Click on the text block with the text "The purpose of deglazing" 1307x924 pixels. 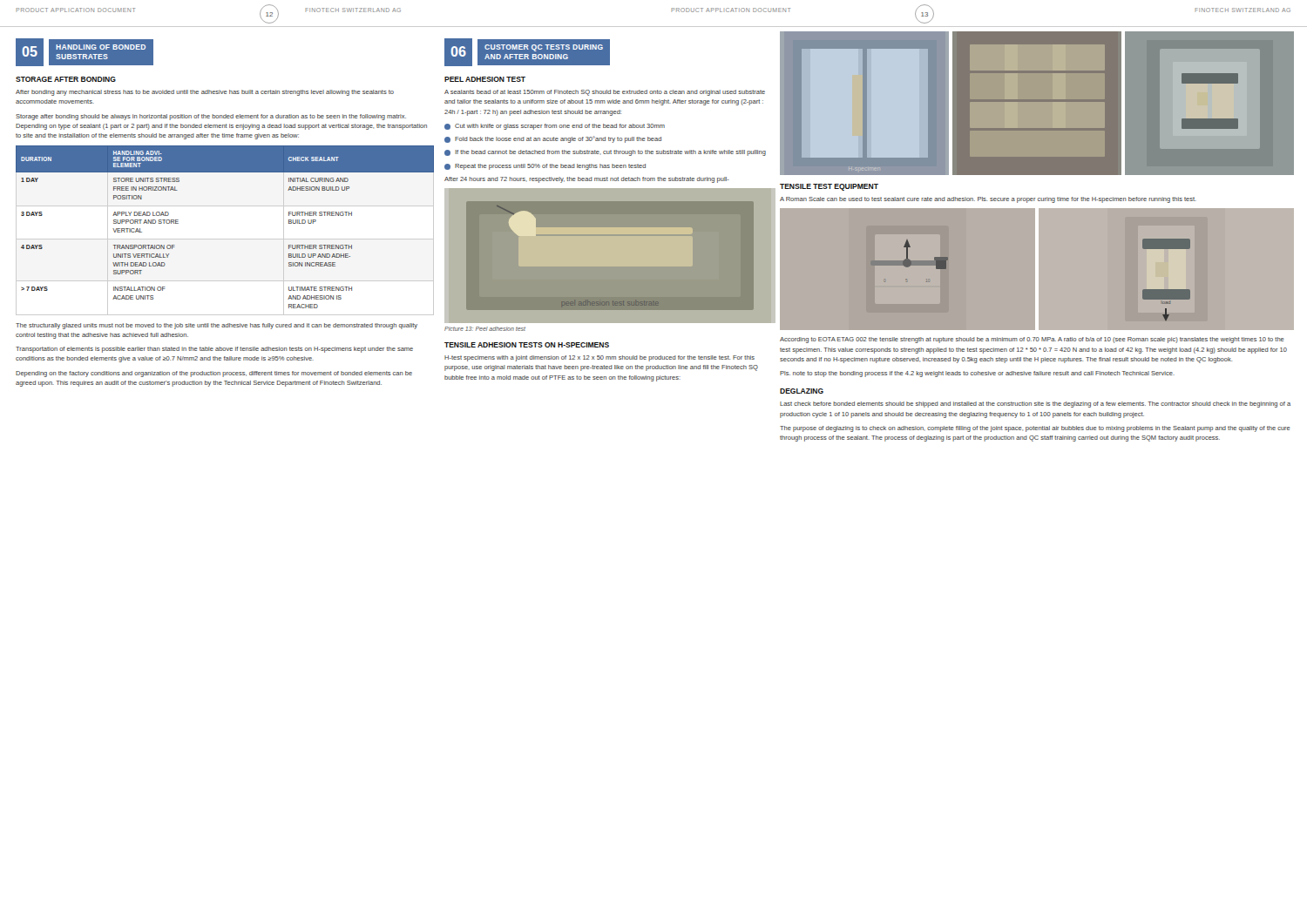[1035, 433]
